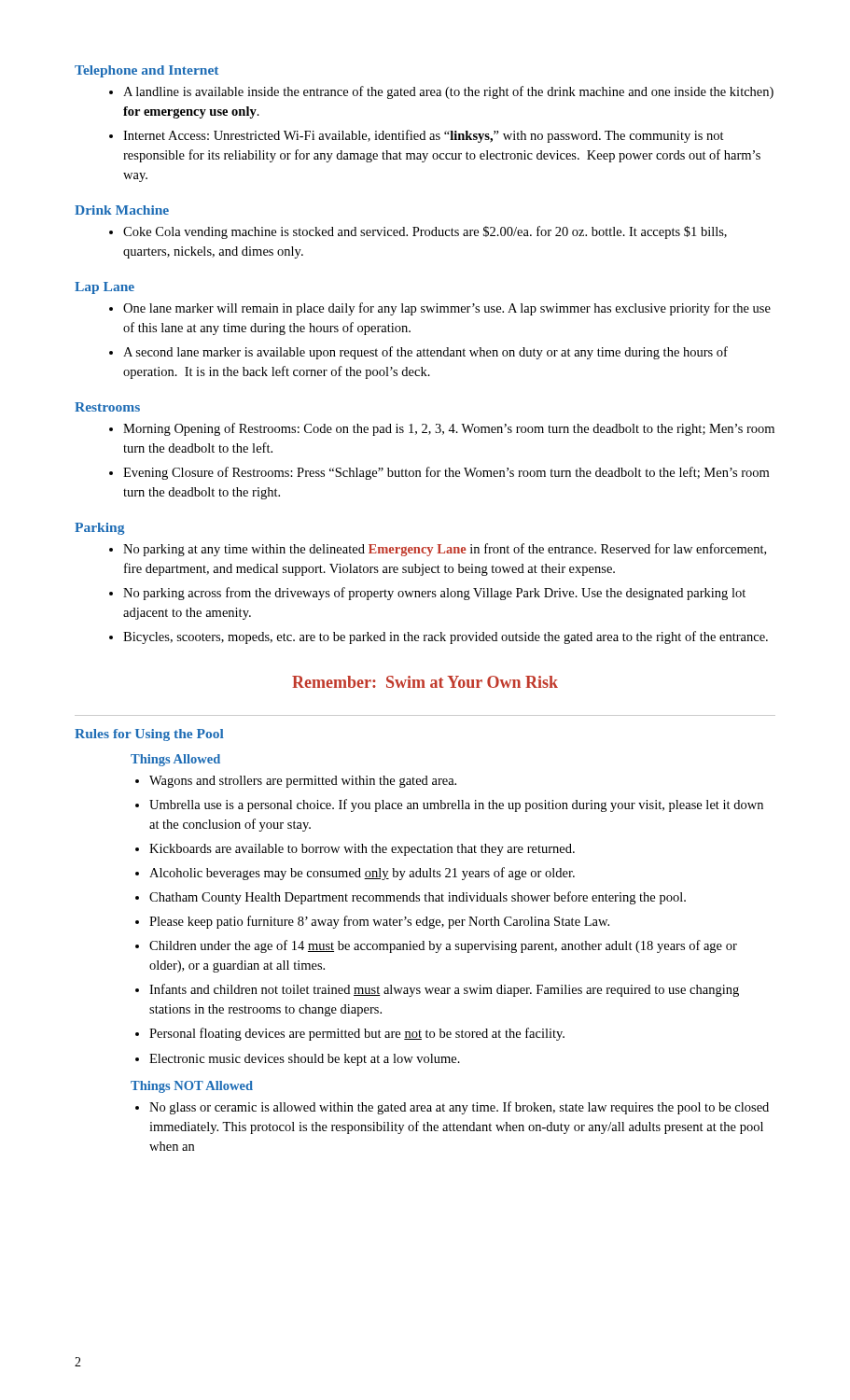Click on the region starting "Things Allowed"
The width and height of the screenshot is (850, 1400).
pos(176,759)
